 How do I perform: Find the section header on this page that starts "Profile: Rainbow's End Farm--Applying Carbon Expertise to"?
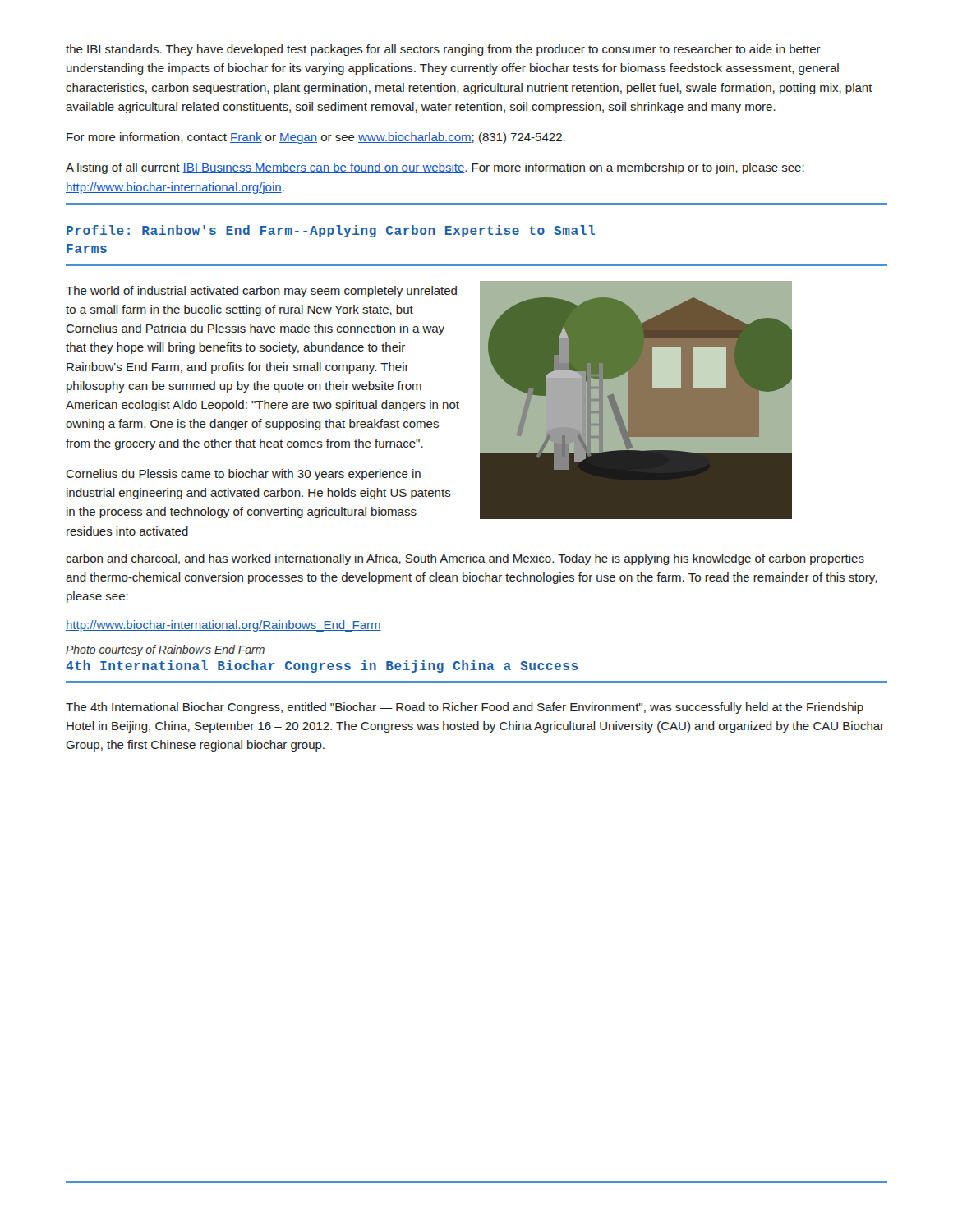click(x=476, y=241)
